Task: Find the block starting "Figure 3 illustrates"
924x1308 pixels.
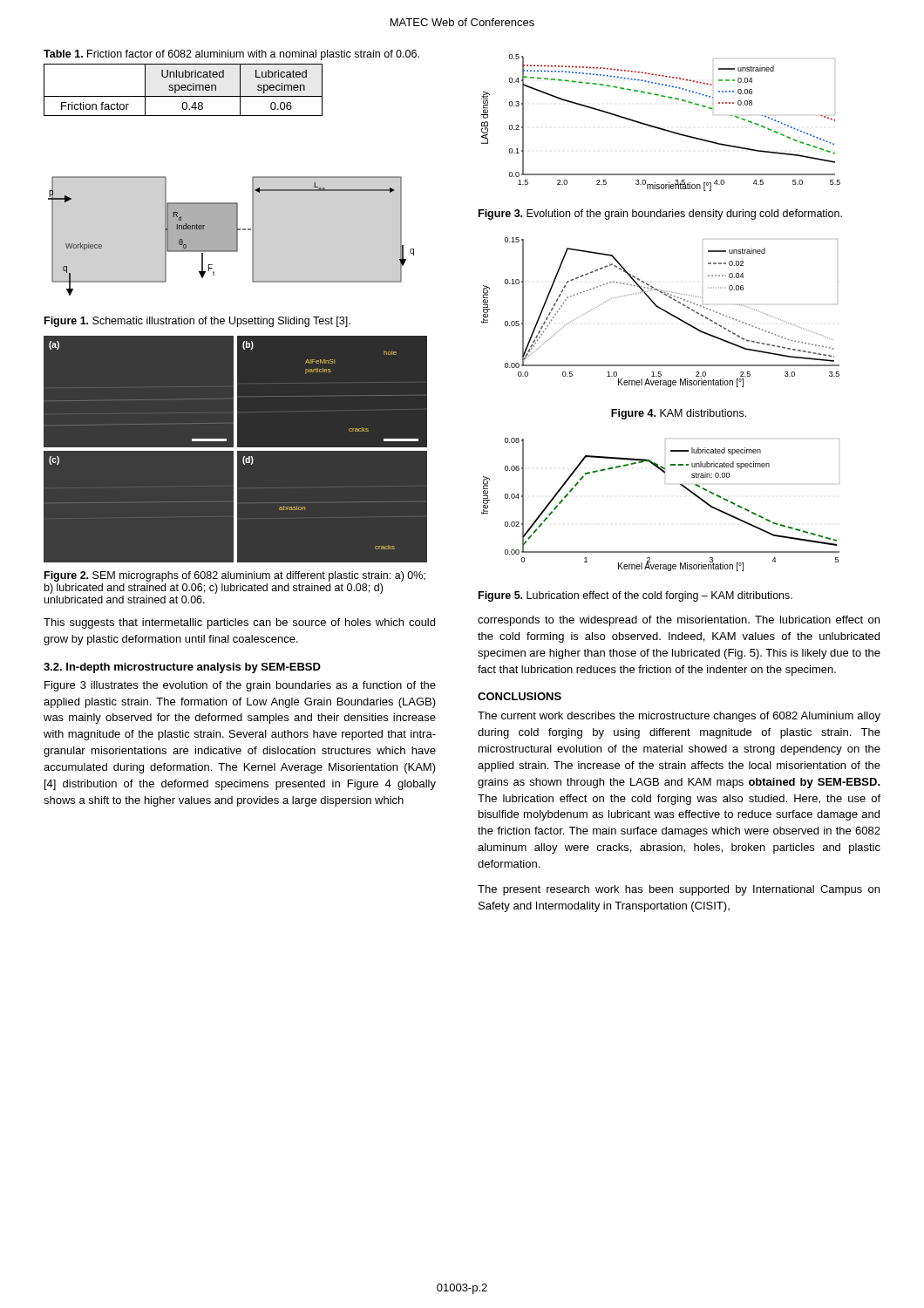Action: tap(240, 742)
